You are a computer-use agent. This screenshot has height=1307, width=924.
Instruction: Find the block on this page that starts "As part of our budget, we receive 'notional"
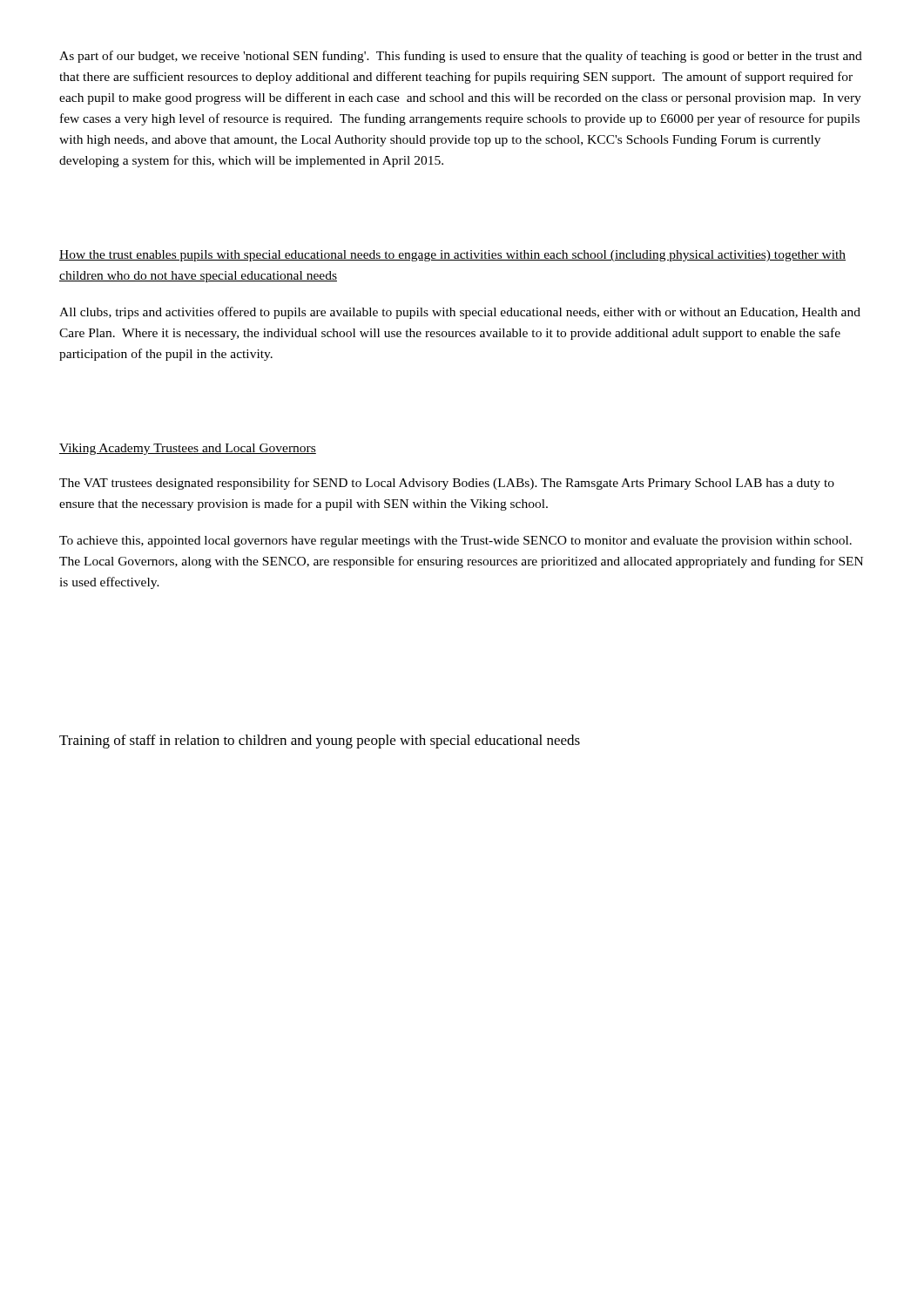point(461,108)
